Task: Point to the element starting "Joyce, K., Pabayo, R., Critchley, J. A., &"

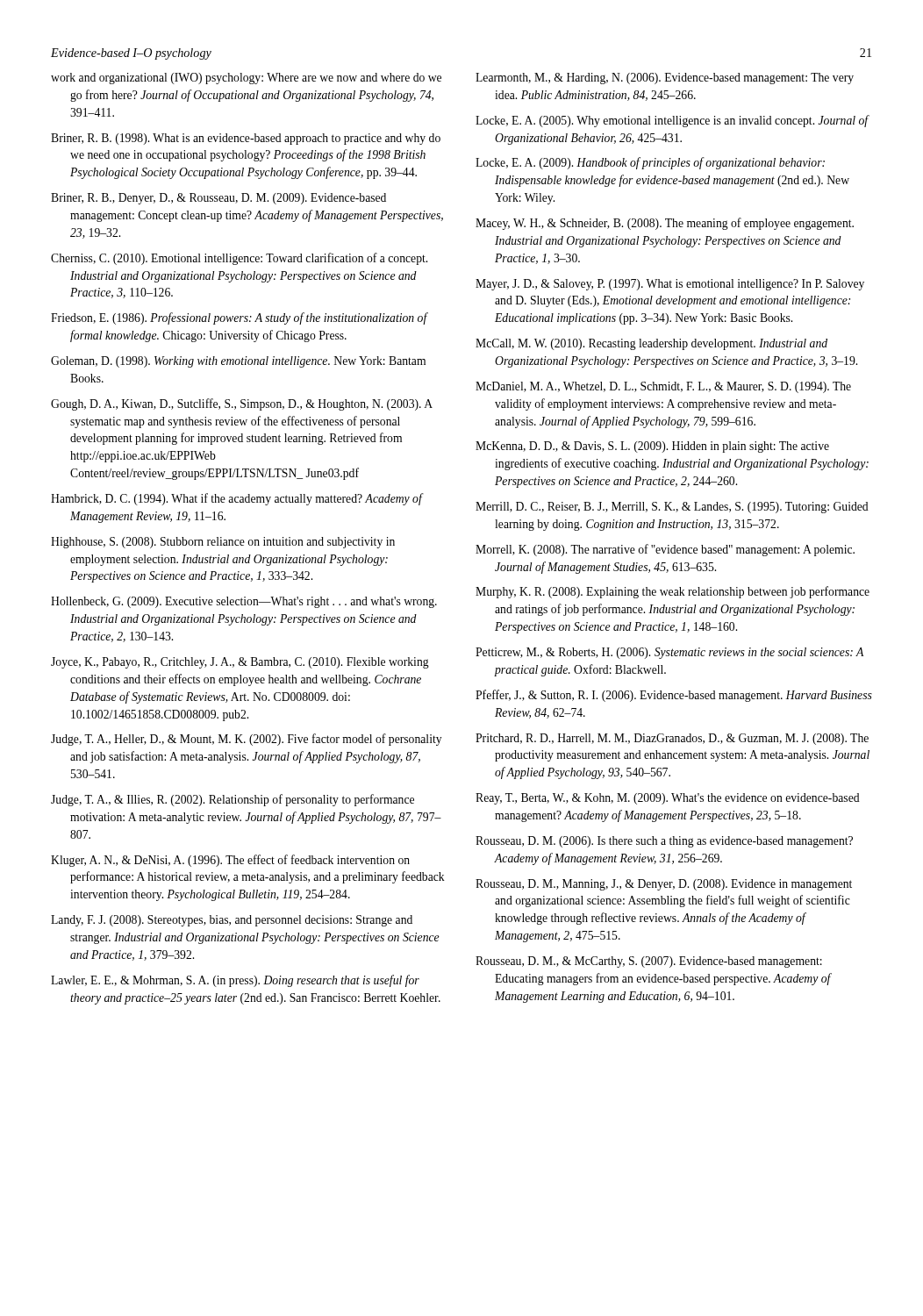Action: coord(240,688)
